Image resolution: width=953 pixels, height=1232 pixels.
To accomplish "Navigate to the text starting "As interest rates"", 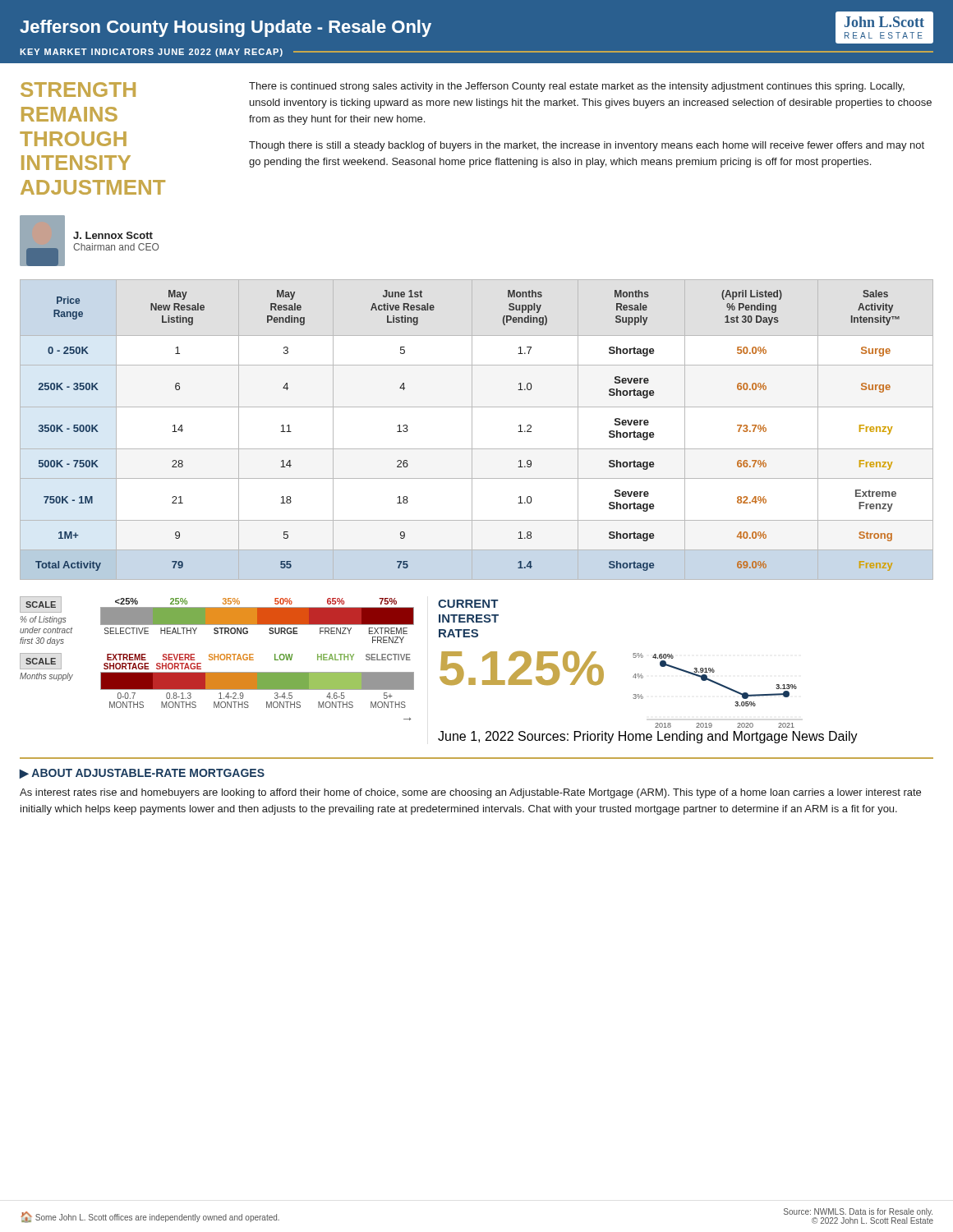I will (x=471, y=800).
